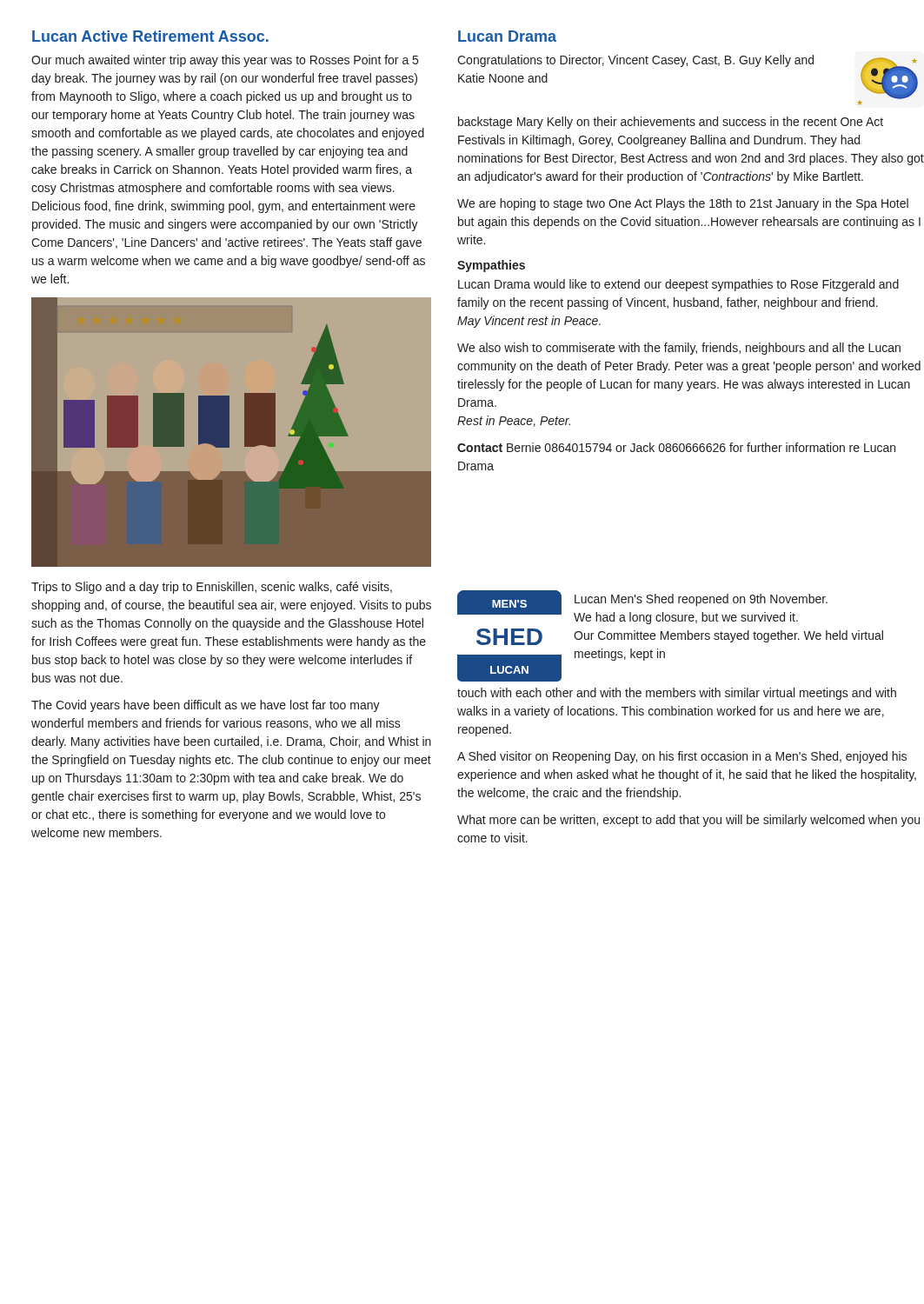The height and width of the screenshot is (1304, 924).
Task: Select the text block starting "A Shed visitor on Reopening"
Action: click(x=691, y=775)
